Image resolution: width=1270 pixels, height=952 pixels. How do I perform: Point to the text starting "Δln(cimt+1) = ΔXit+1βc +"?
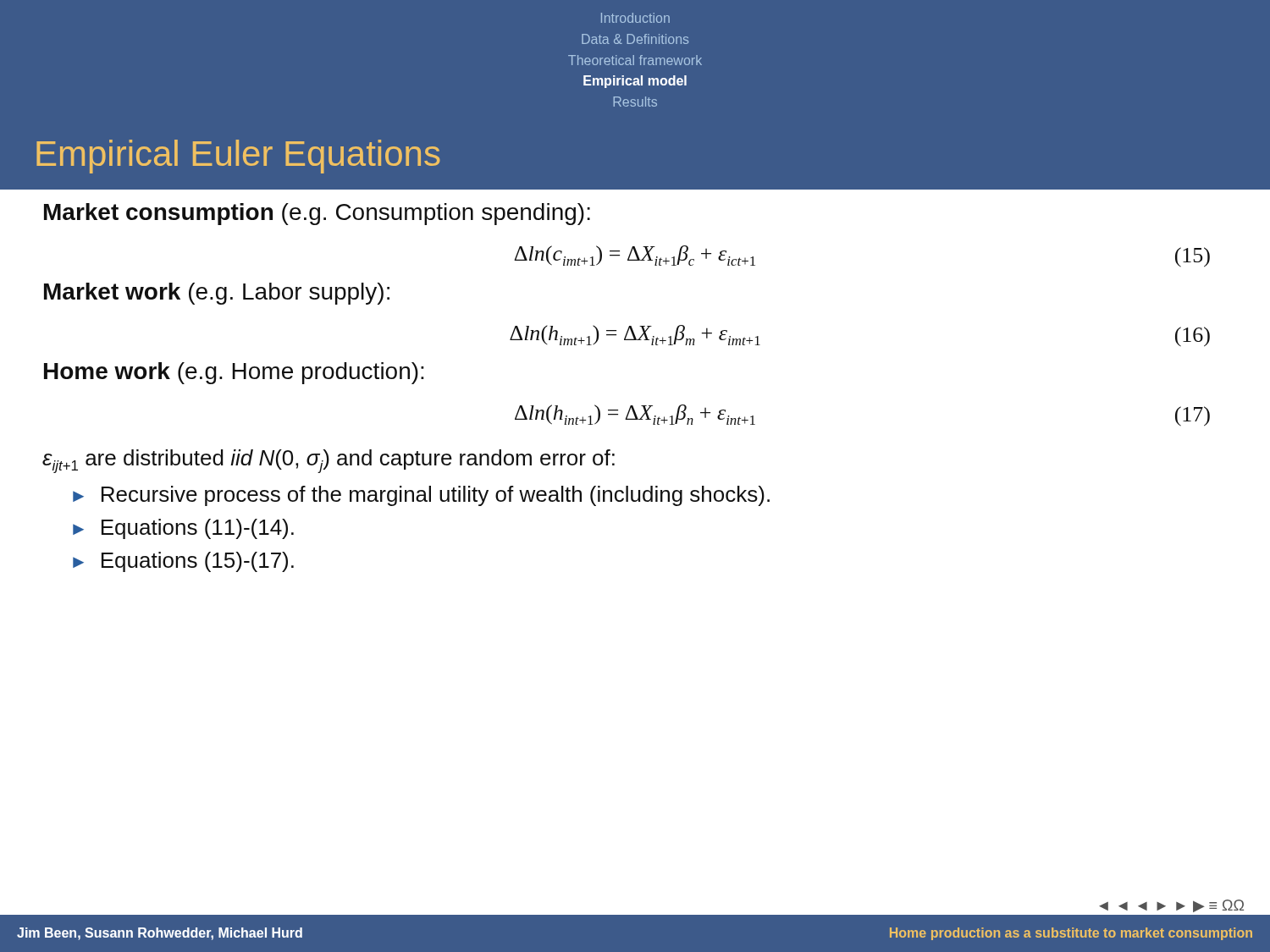[644, 257]
